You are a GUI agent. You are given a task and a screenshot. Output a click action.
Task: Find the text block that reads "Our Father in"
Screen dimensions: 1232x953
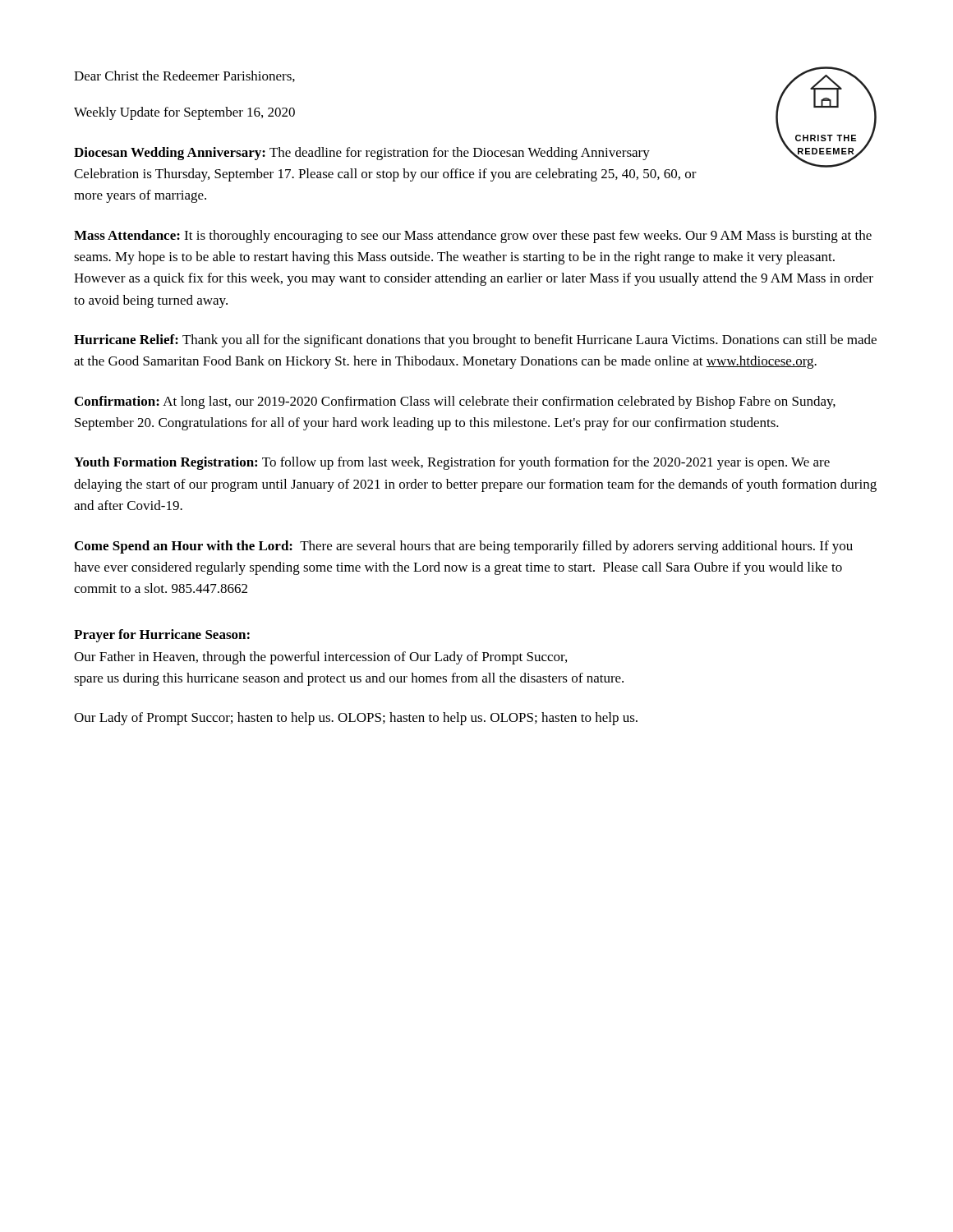point(349,667)
